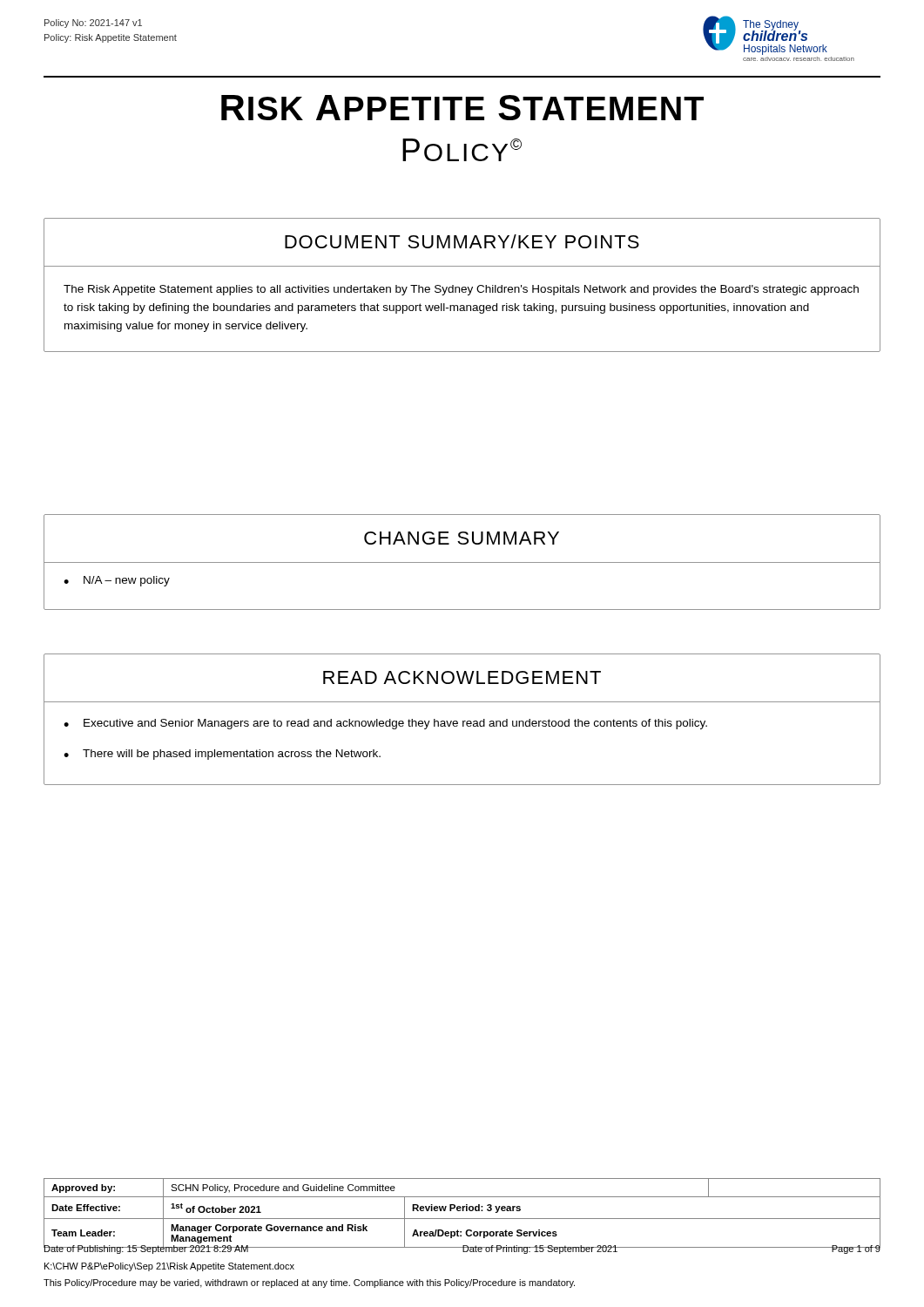The image size is (924, 1307).
Task: Where is the passage that starts "• Executive and Senior Managers"?
Action: click(x=386, y=726)
